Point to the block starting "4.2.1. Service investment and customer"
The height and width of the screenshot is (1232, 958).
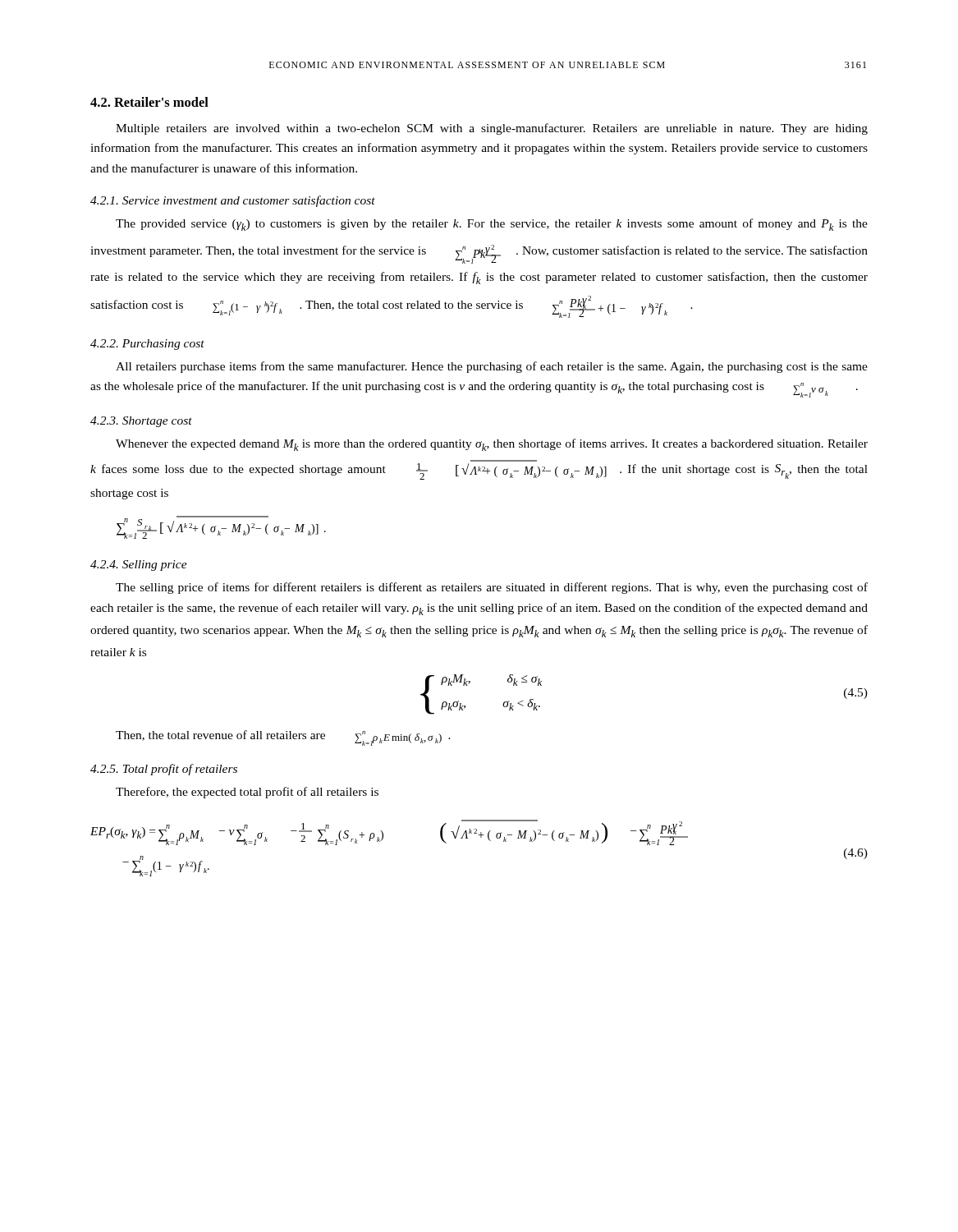pos(233,200)
